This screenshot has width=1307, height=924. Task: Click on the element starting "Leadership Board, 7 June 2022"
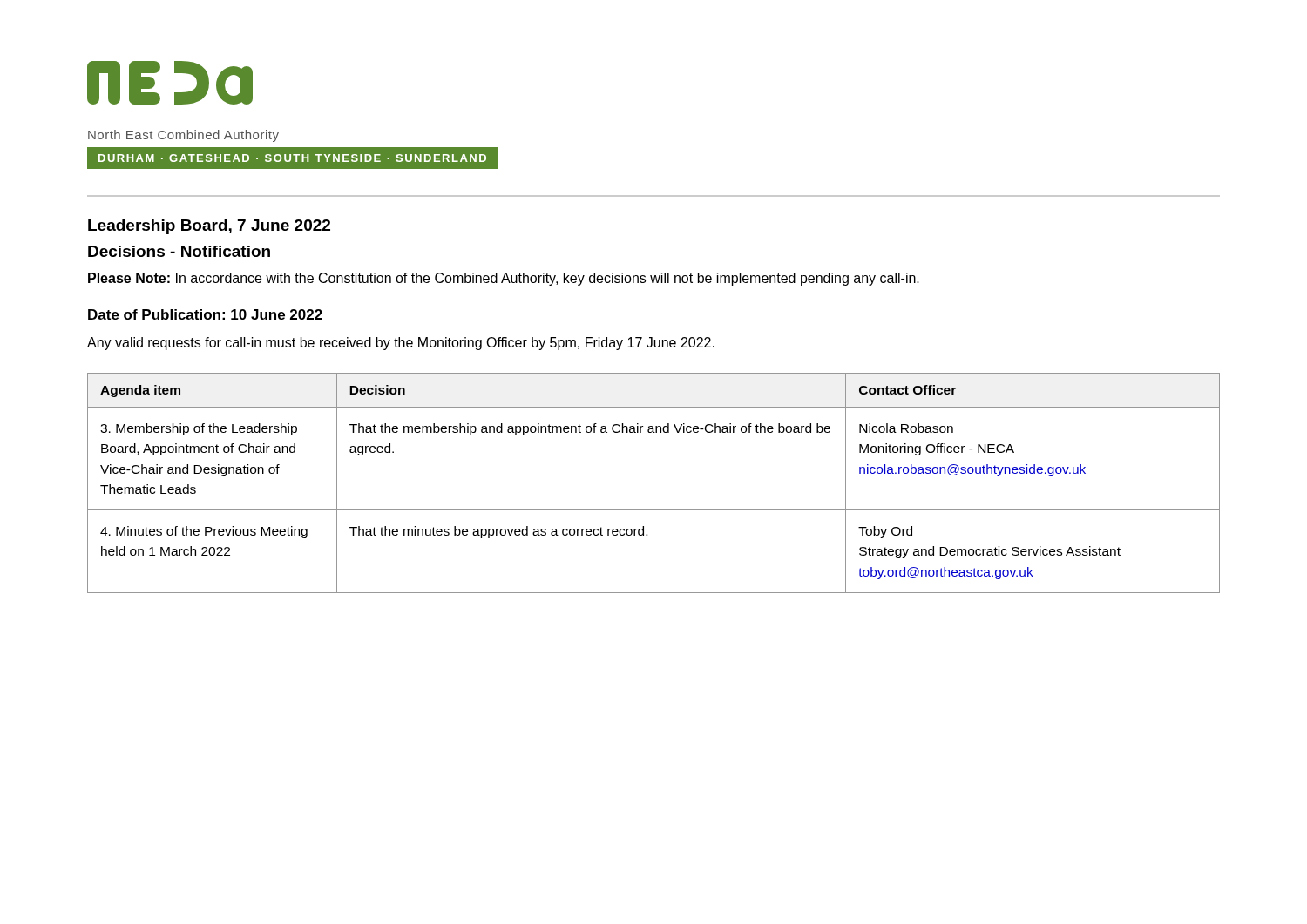coord(209,225)
